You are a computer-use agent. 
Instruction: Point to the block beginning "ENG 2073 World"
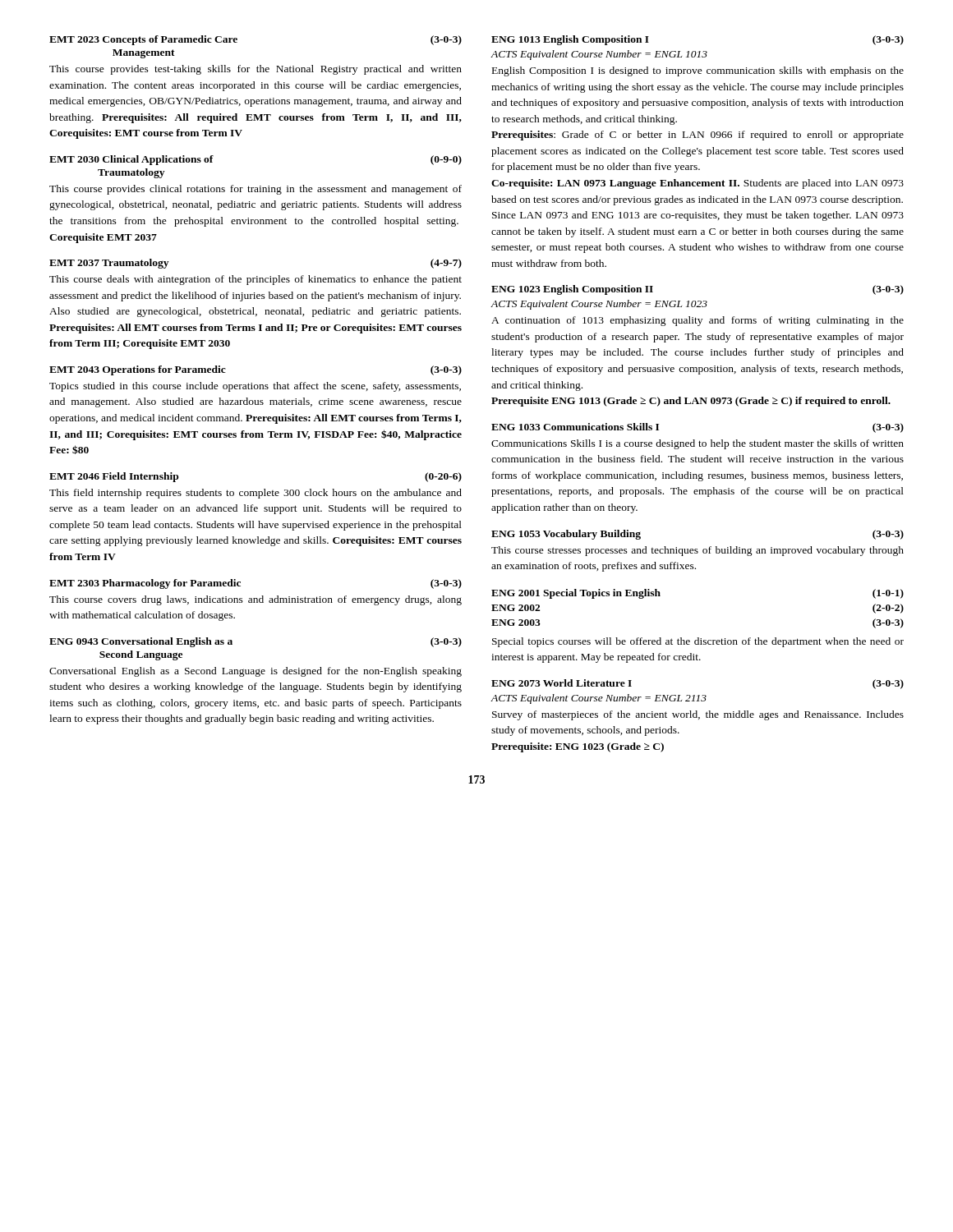pos(698,715)
